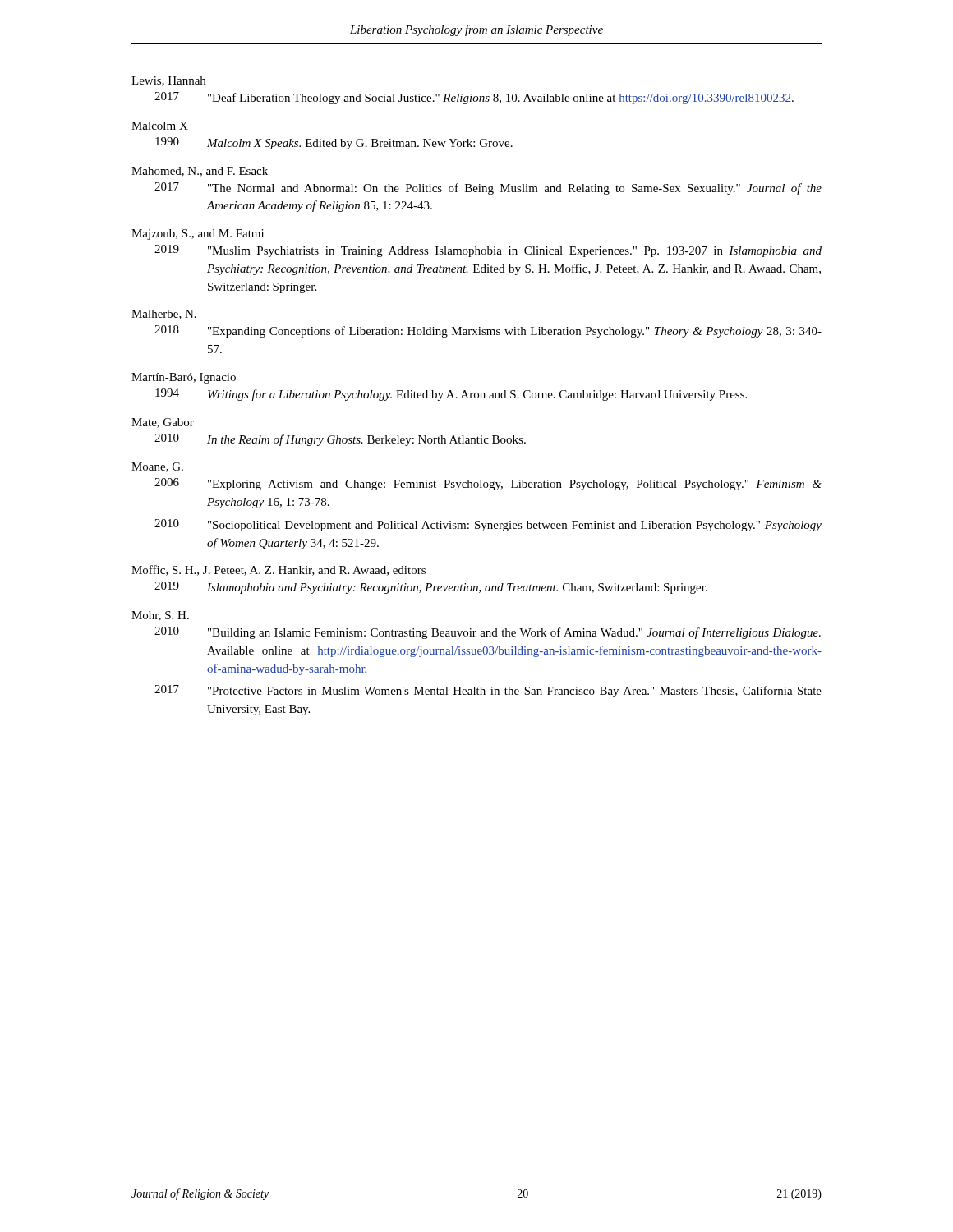Viewport: 953px width, 1232px height.
Task: Click on the list item containing "Moane, G. 2006 "Exploring Activism"
Action: tap(157, 467)
